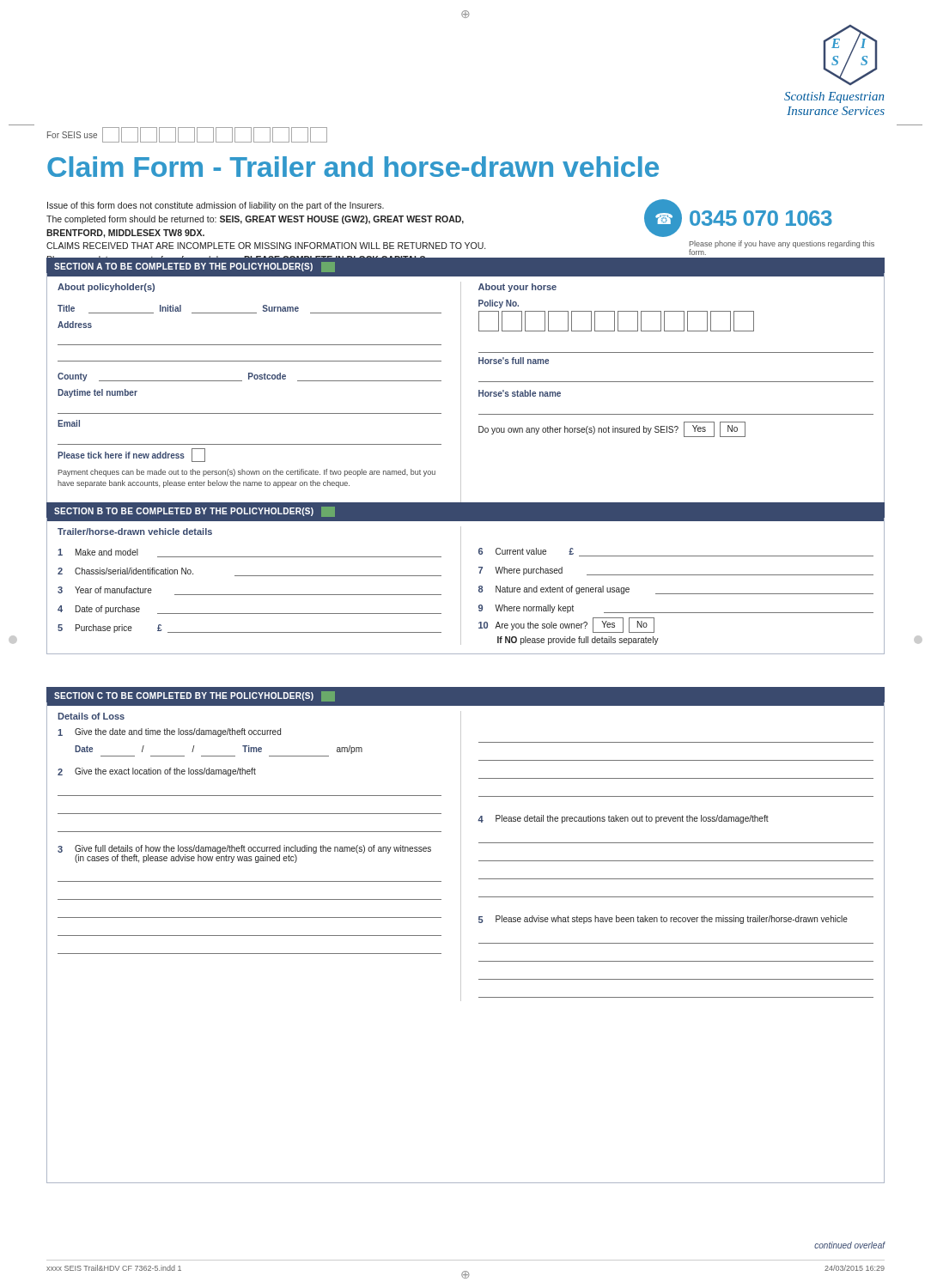
Task: Click on the text block starting "SECTION B TO BE COMPLETED BY"
Action: 195,512
